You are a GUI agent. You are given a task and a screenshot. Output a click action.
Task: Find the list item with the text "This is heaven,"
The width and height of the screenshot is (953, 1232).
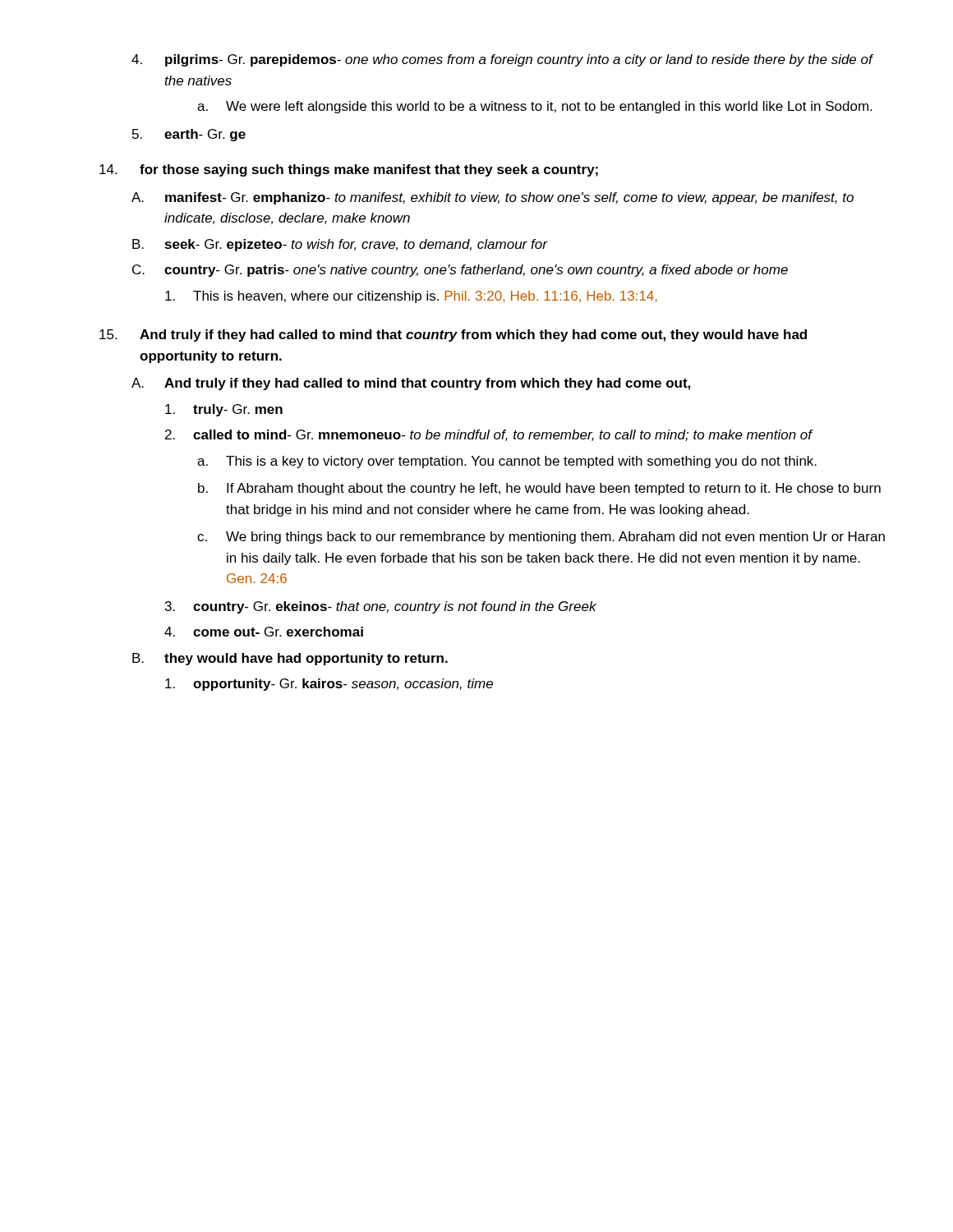click(x=411, y=296)
